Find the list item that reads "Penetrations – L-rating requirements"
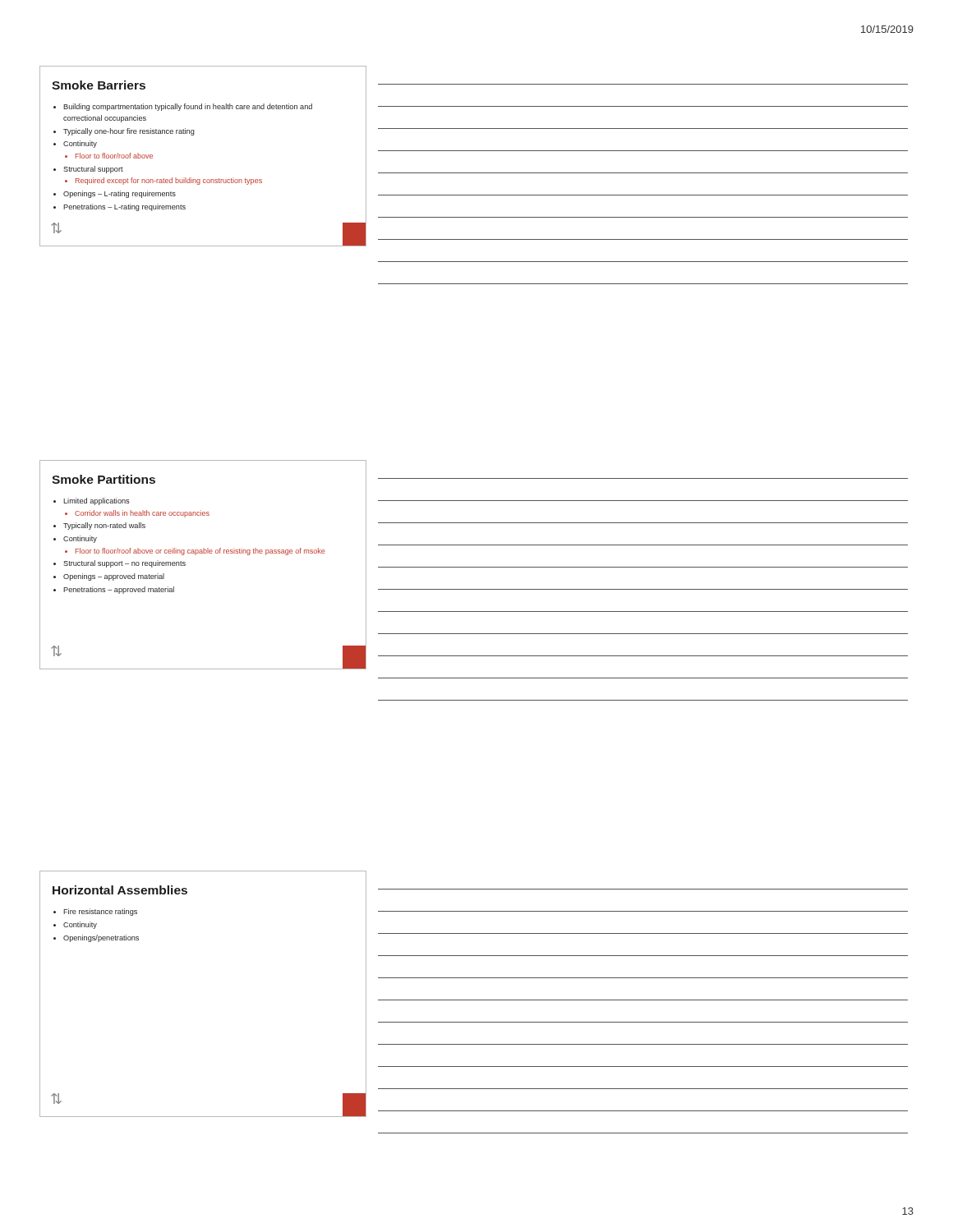Screen dimensions: 1232x953 (x=125, y=207)
